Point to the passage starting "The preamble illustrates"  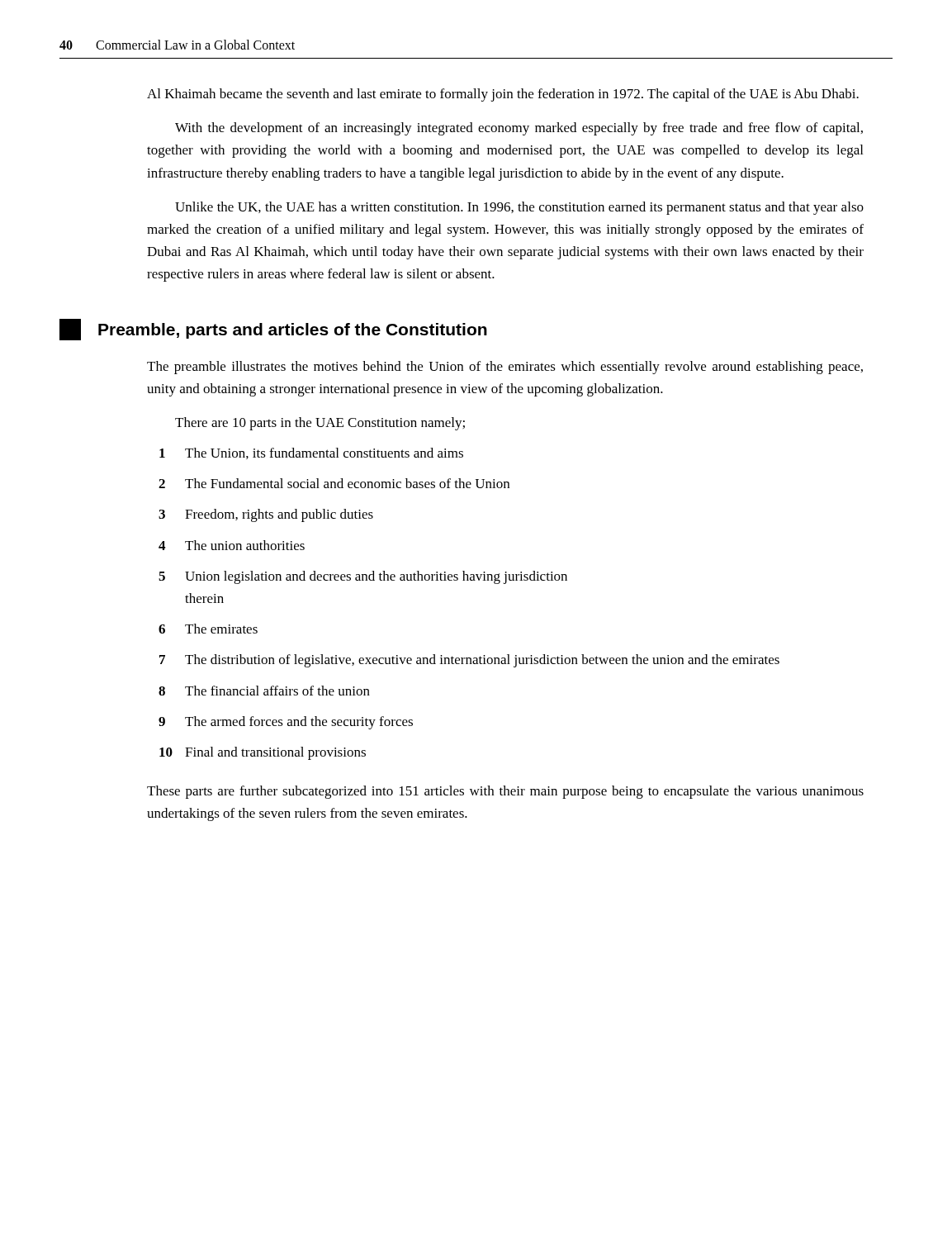pyautogui.click(x=505, y=377)
